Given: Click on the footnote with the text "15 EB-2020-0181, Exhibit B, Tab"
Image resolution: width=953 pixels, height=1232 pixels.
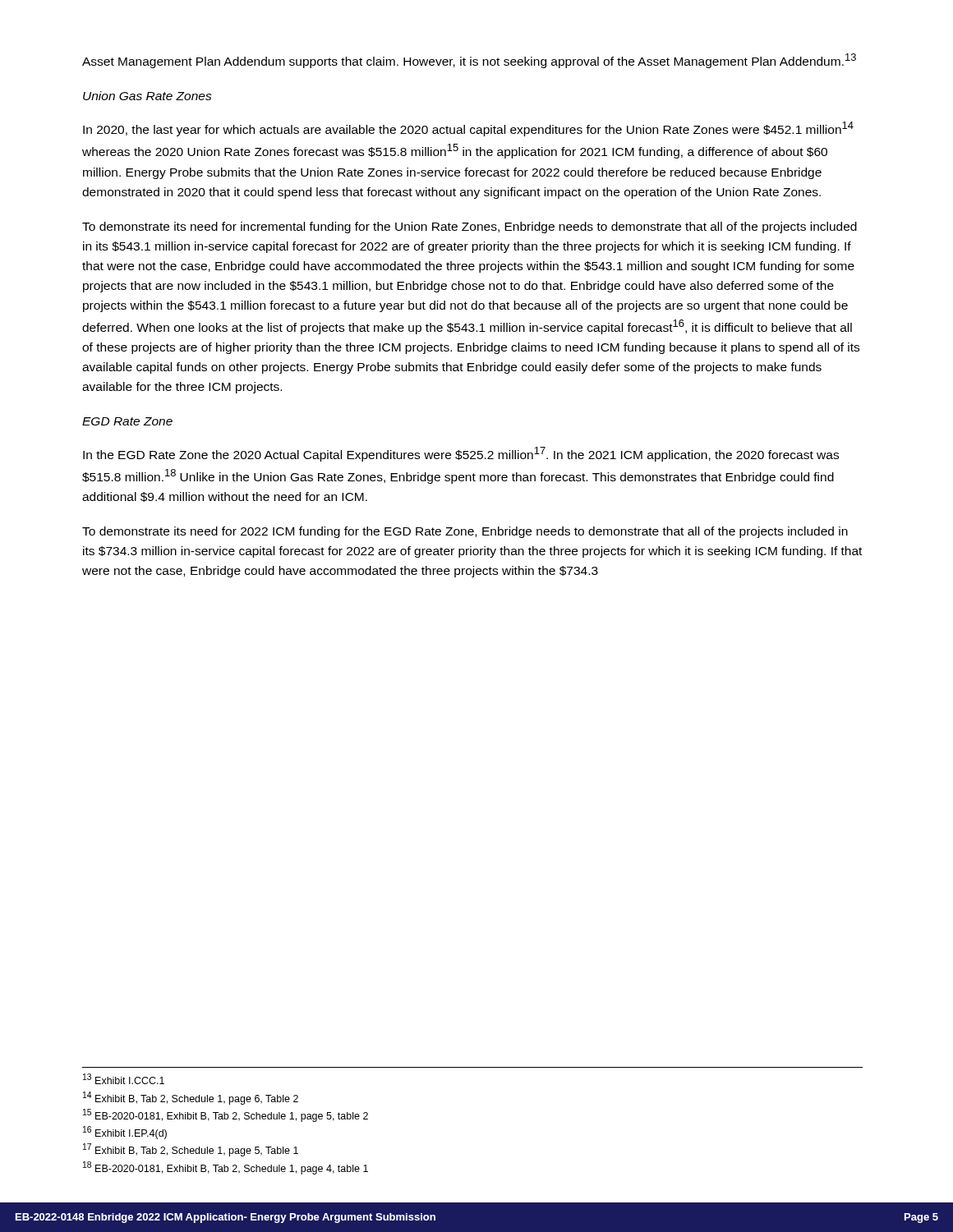Looking at the screenshot, I should pyautogui.click(x=225, y=1115).
